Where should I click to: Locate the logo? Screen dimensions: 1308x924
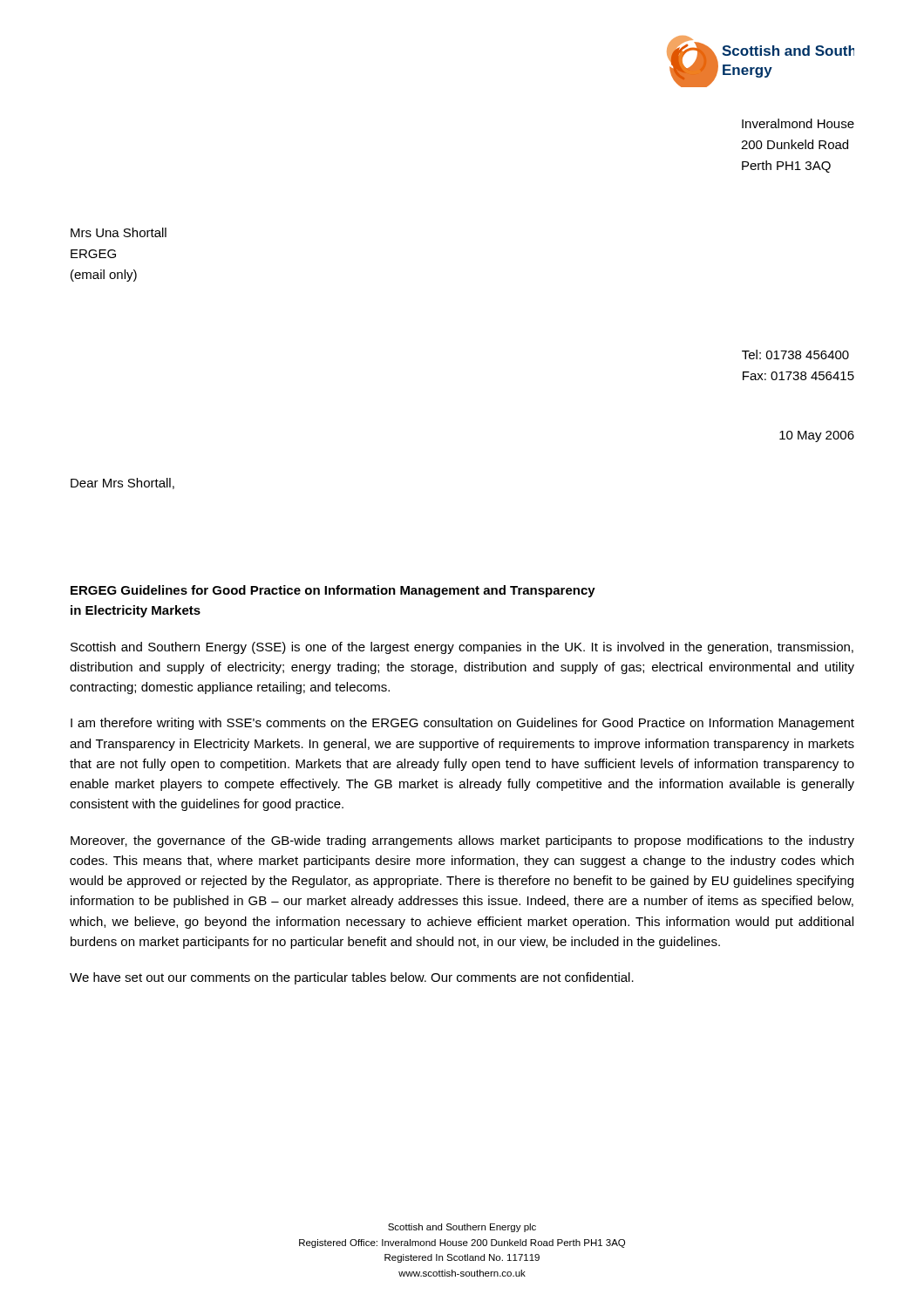click(758, 60)
